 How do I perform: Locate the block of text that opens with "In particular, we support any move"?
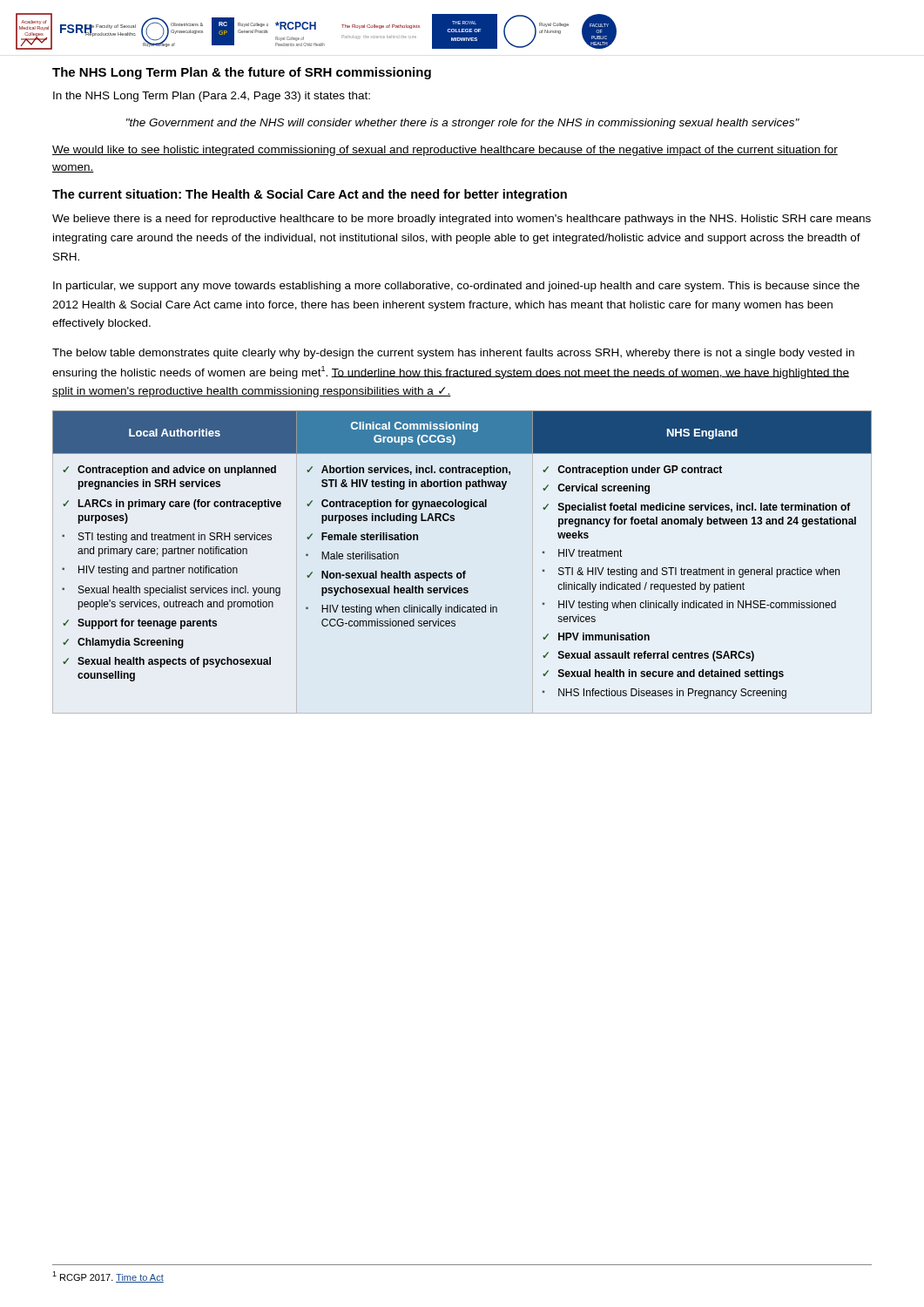click(456, 304)
